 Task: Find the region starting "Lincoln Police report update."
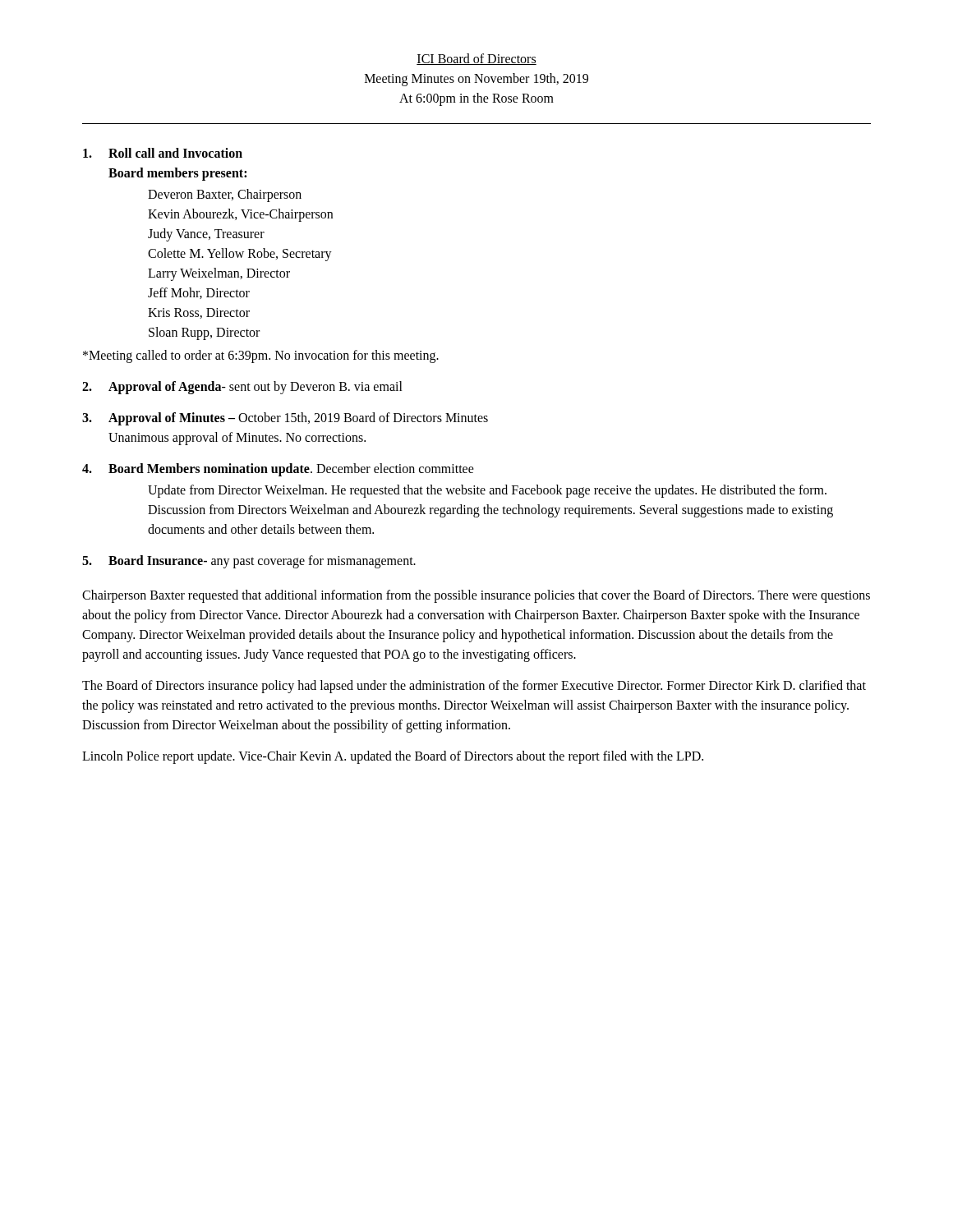point(393,756)
